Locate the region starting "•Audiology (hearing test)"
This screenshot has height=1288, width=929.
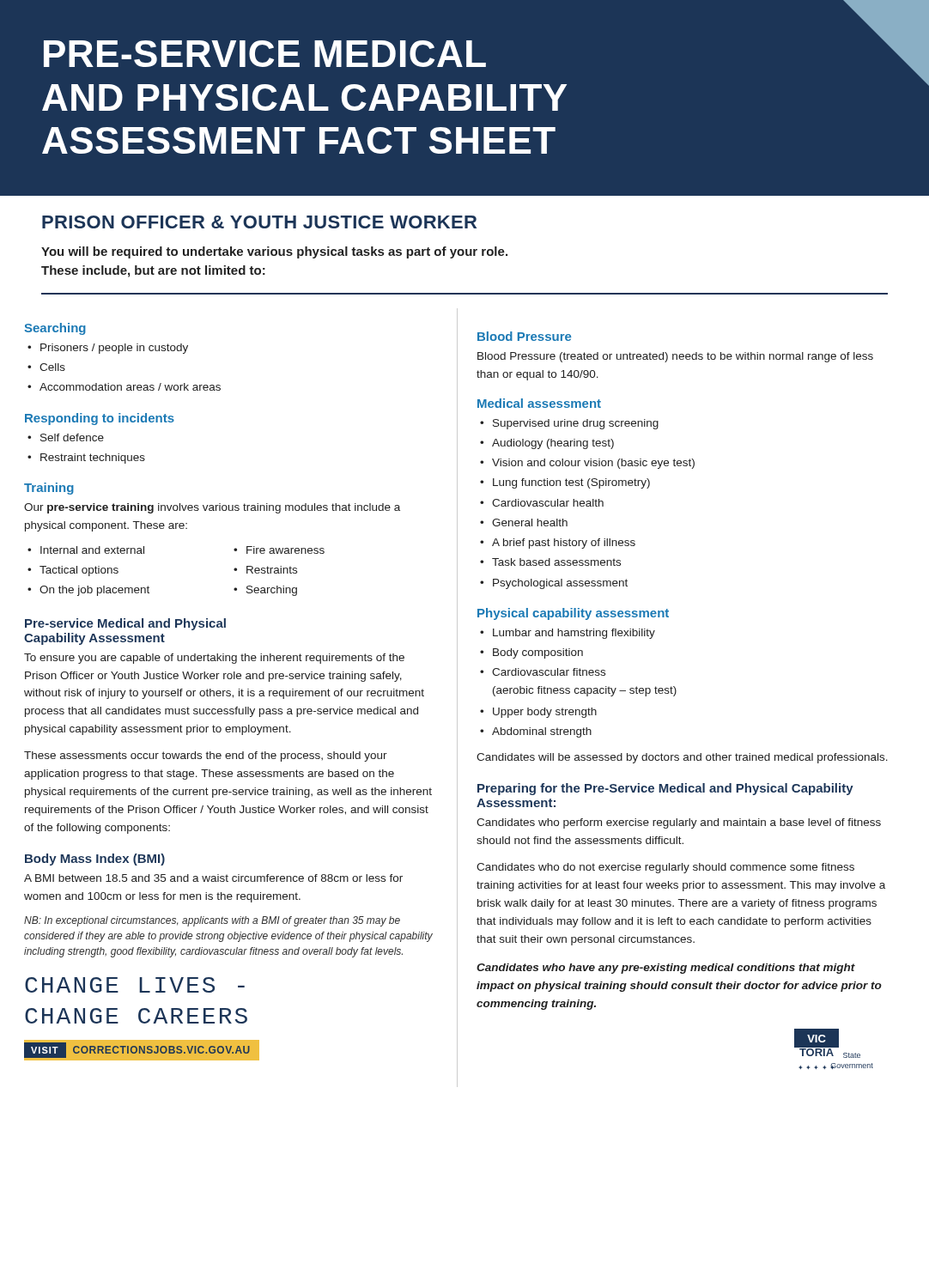(x=547, y=443)
